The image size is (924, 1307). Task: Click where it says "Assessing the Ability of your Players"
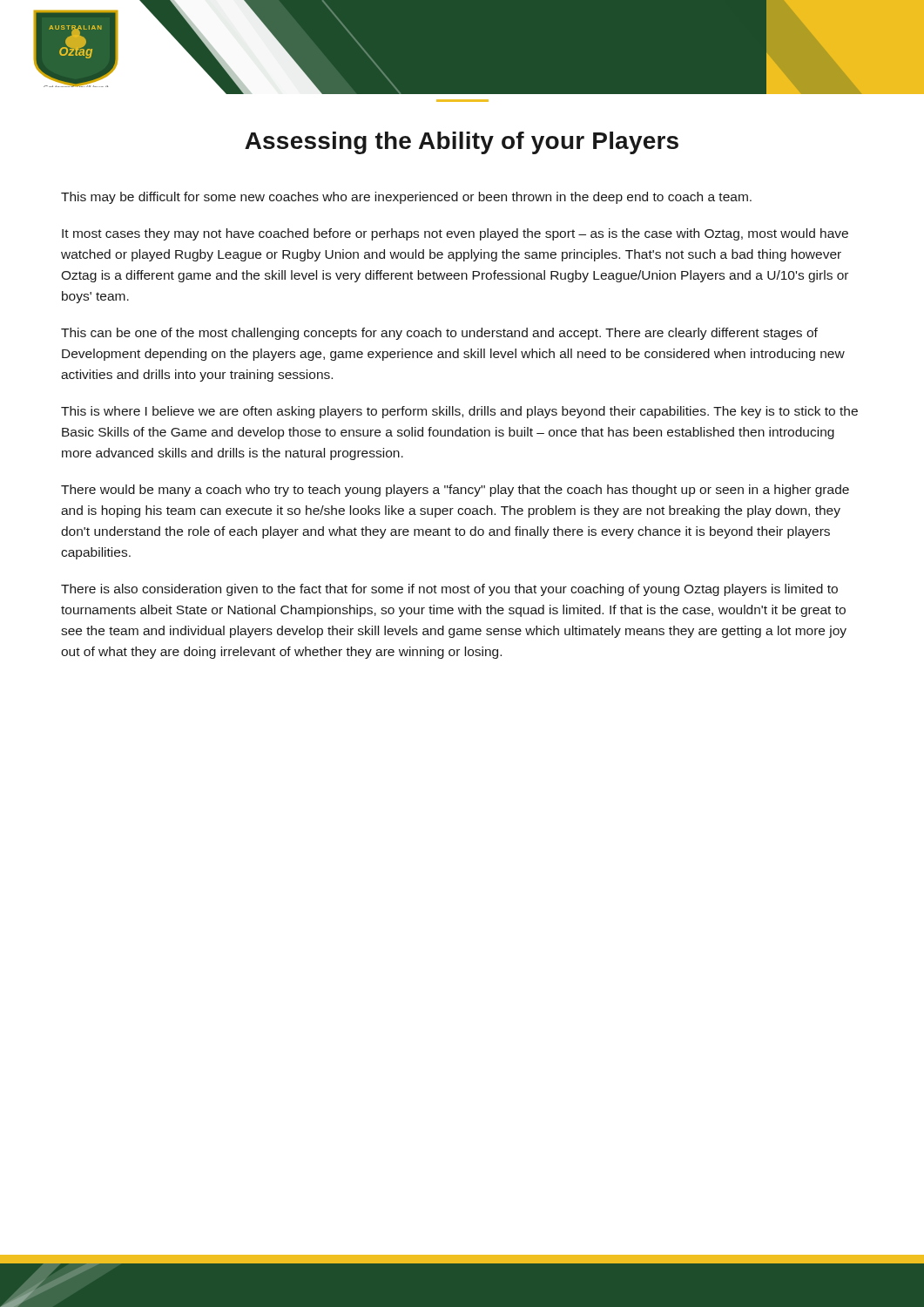(x=462, y=141)
